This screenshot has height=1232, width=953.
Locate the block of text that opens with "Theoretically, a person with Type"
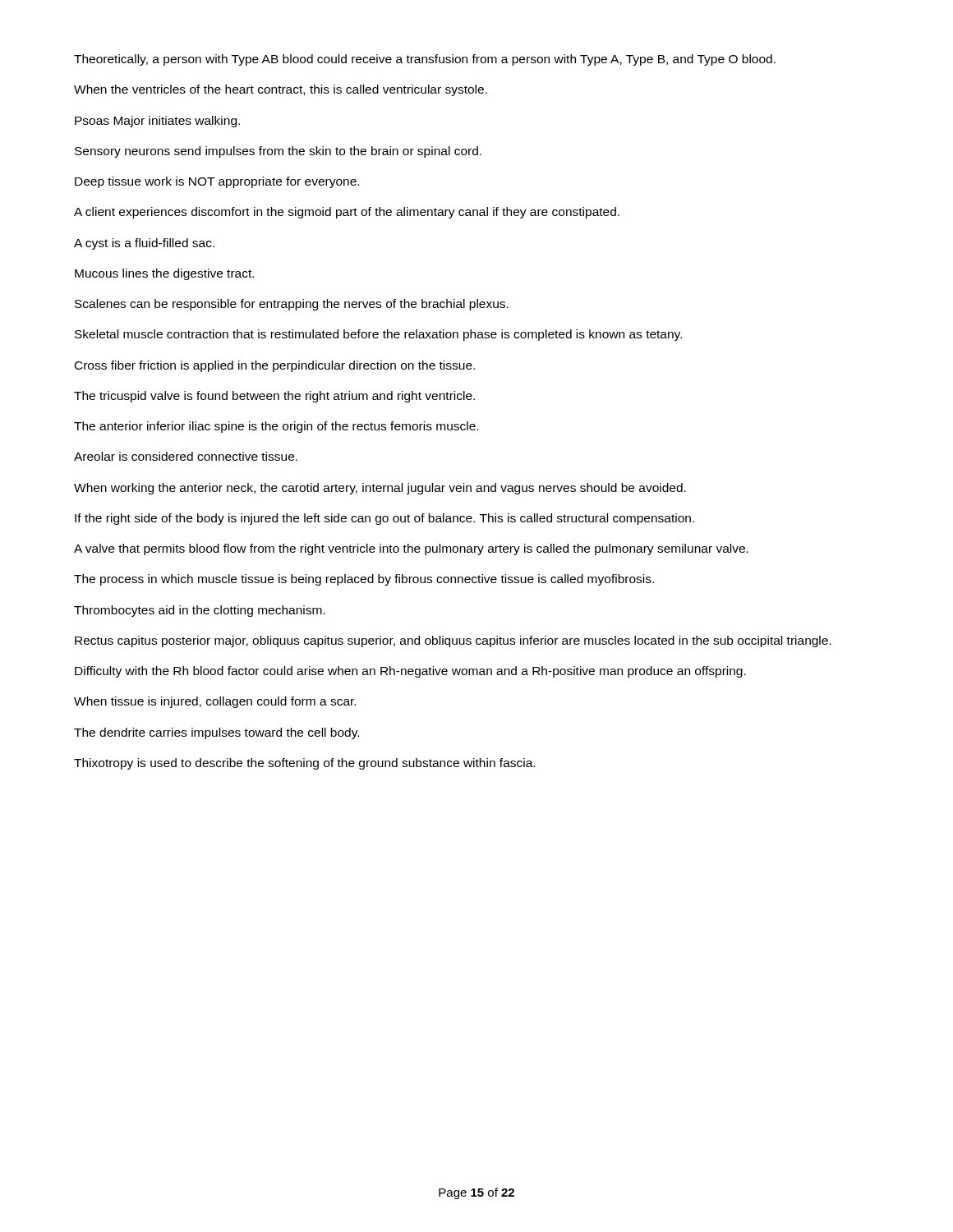pos(425,59)
